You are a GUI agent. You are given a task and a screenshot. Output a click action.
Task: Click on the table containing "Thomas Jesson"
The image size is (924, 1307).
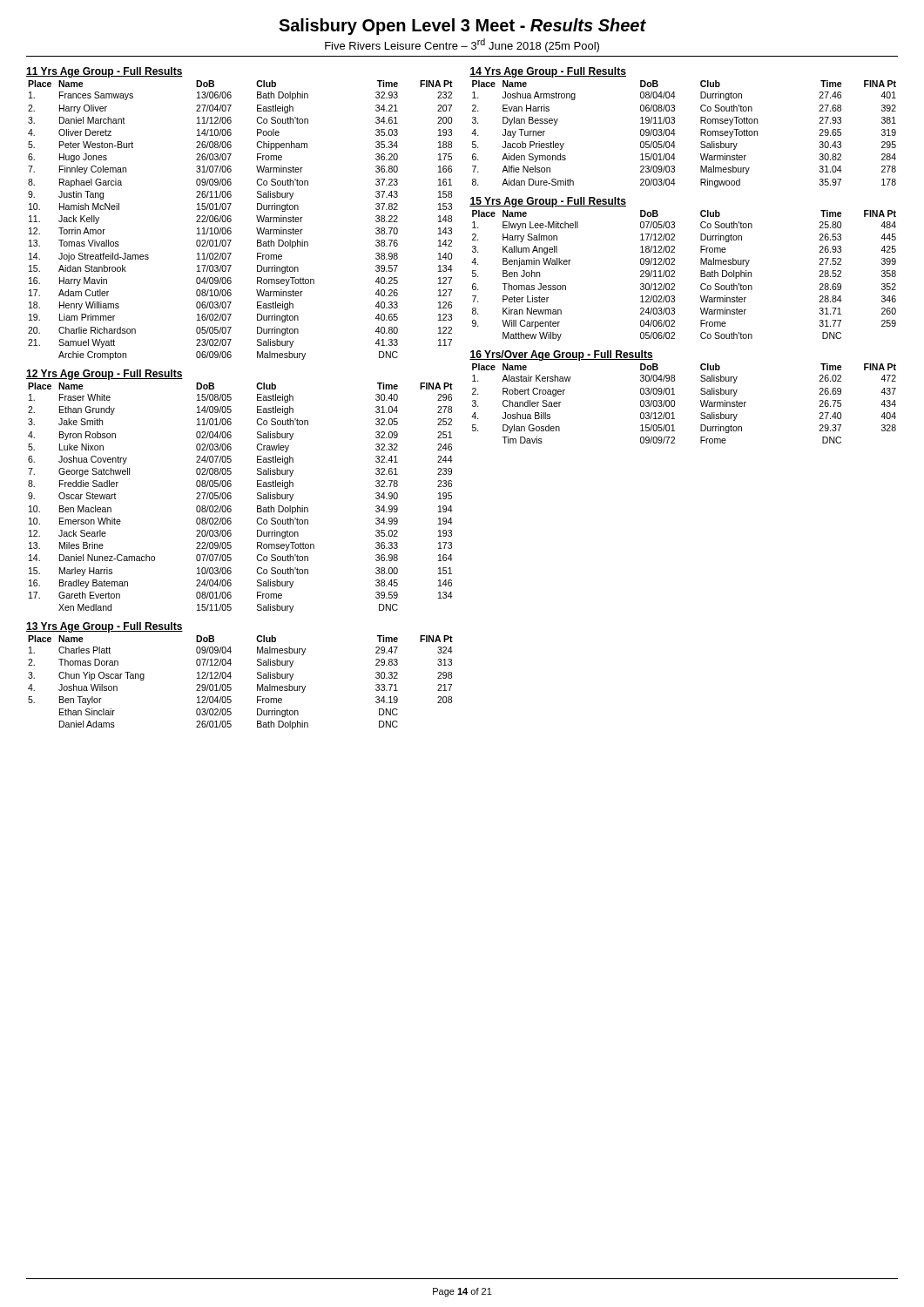pos(684,275)
